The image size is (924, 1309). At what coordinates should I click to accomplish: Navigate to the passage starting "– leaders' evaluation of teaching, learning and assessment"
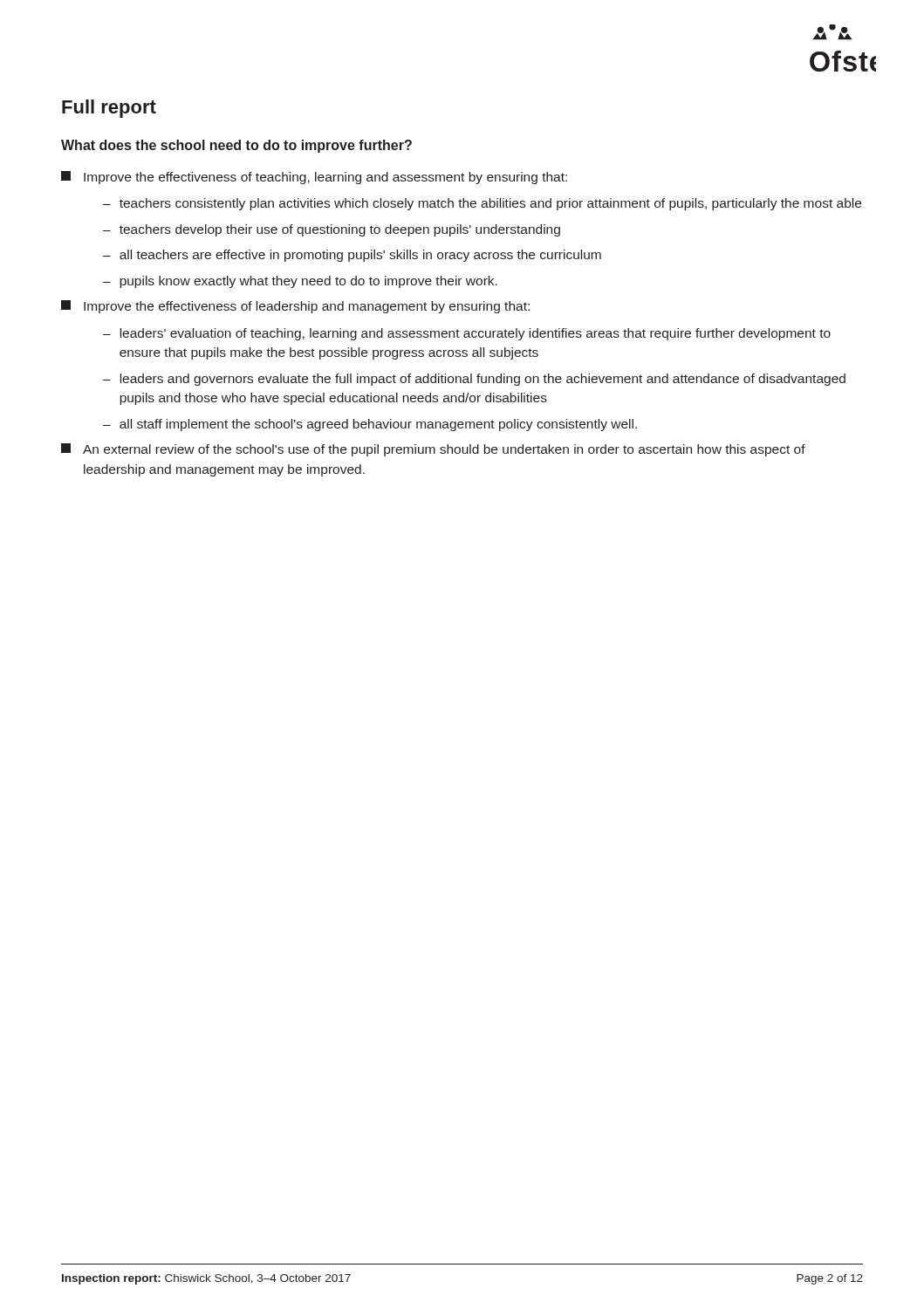(x=483, y=343)
